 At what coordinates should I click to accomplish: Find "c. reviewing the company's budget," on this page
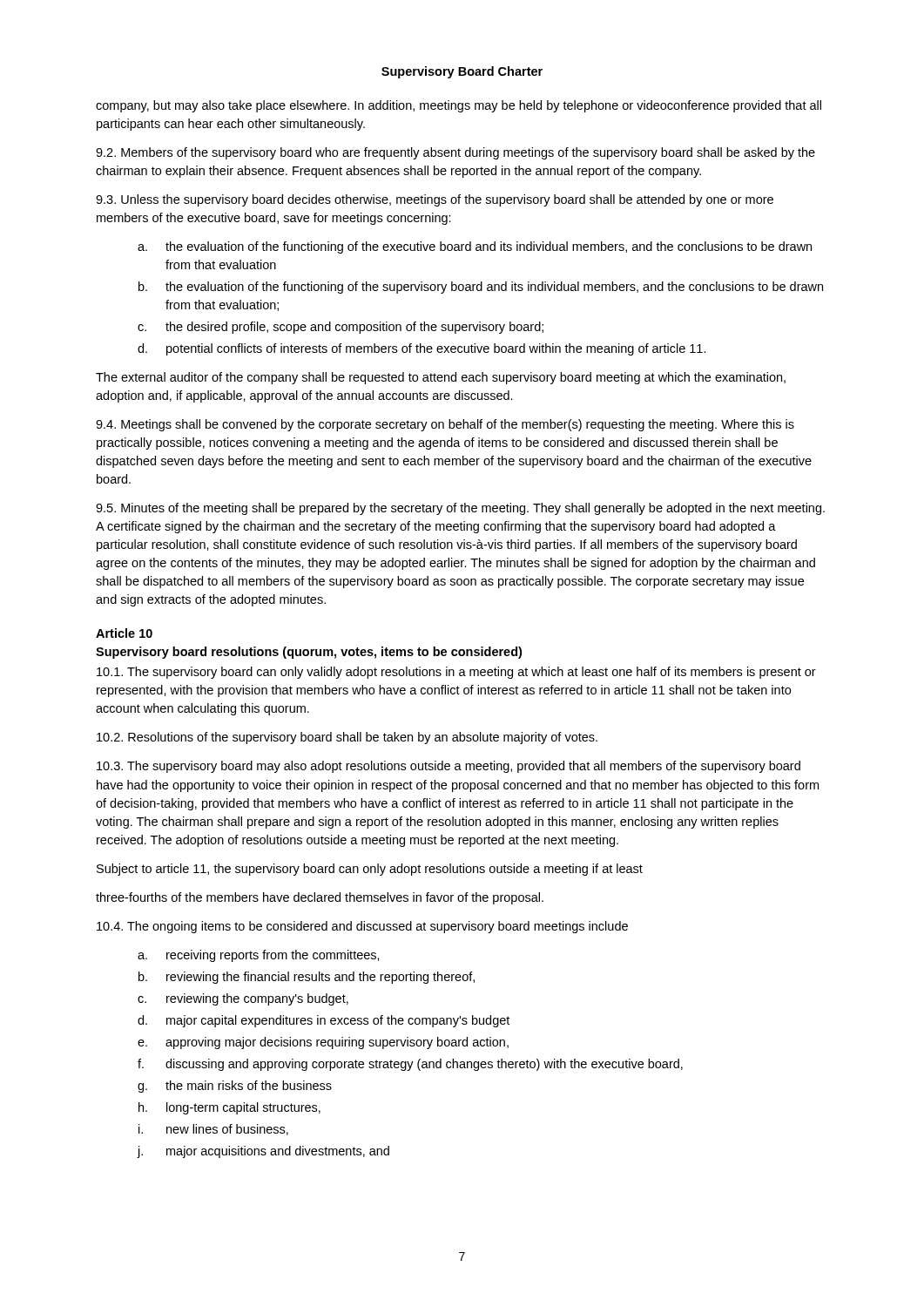pyautogui.click(x=243, y=999)
